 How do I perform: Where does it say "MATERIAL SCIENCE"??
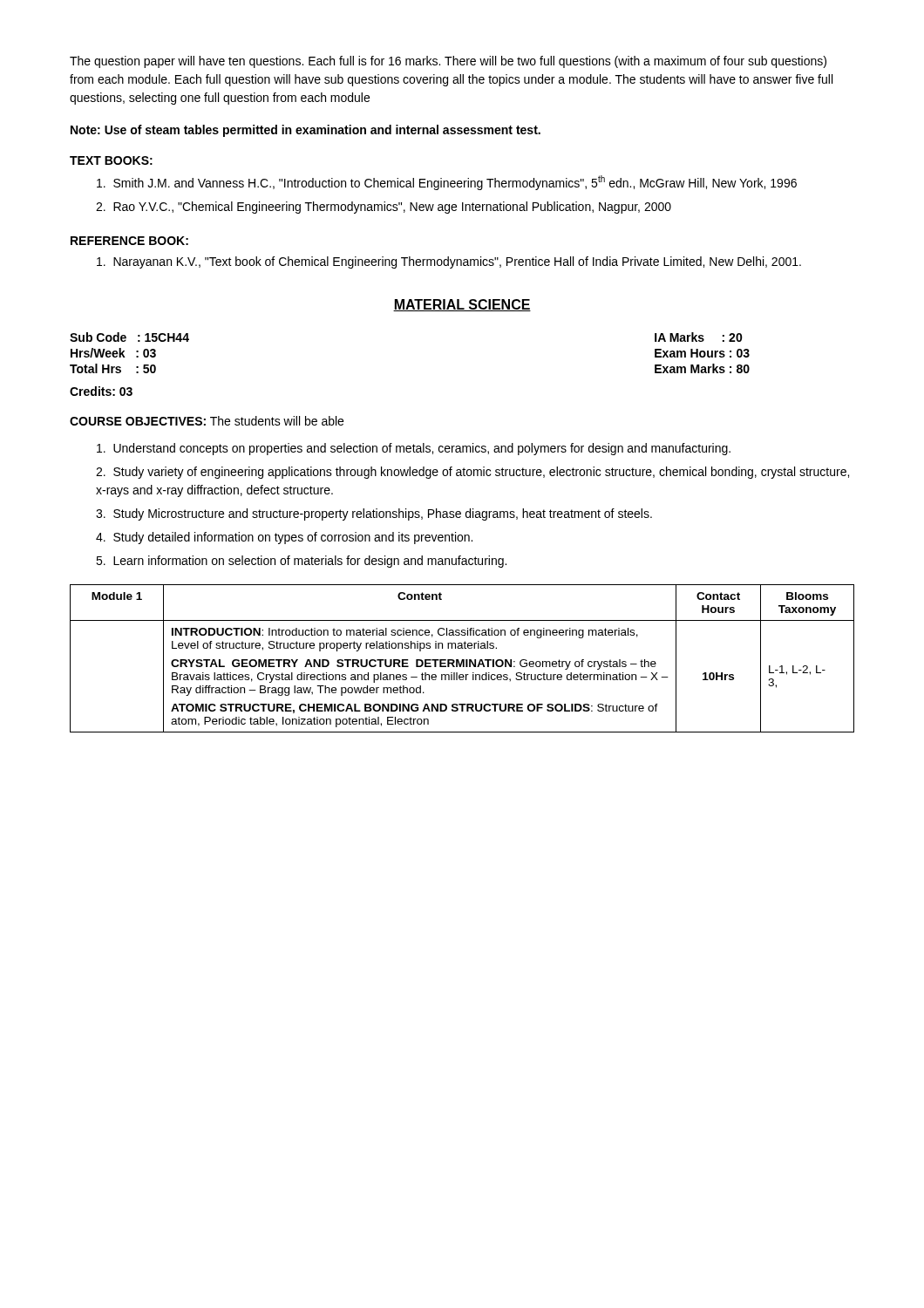pos(462,304)
